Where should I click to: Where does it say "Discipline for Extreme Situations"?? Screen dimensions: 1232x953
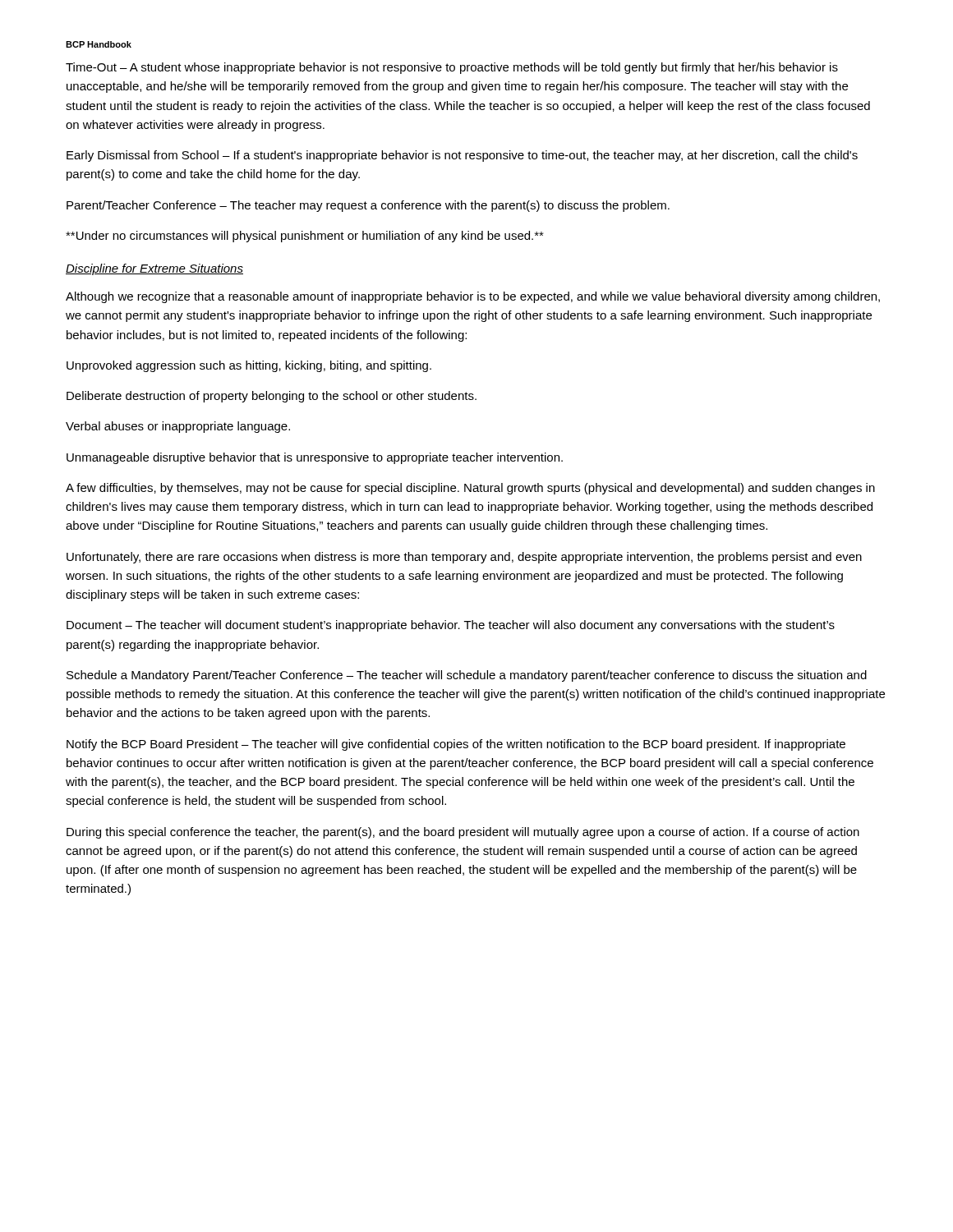tap(154, 268)
